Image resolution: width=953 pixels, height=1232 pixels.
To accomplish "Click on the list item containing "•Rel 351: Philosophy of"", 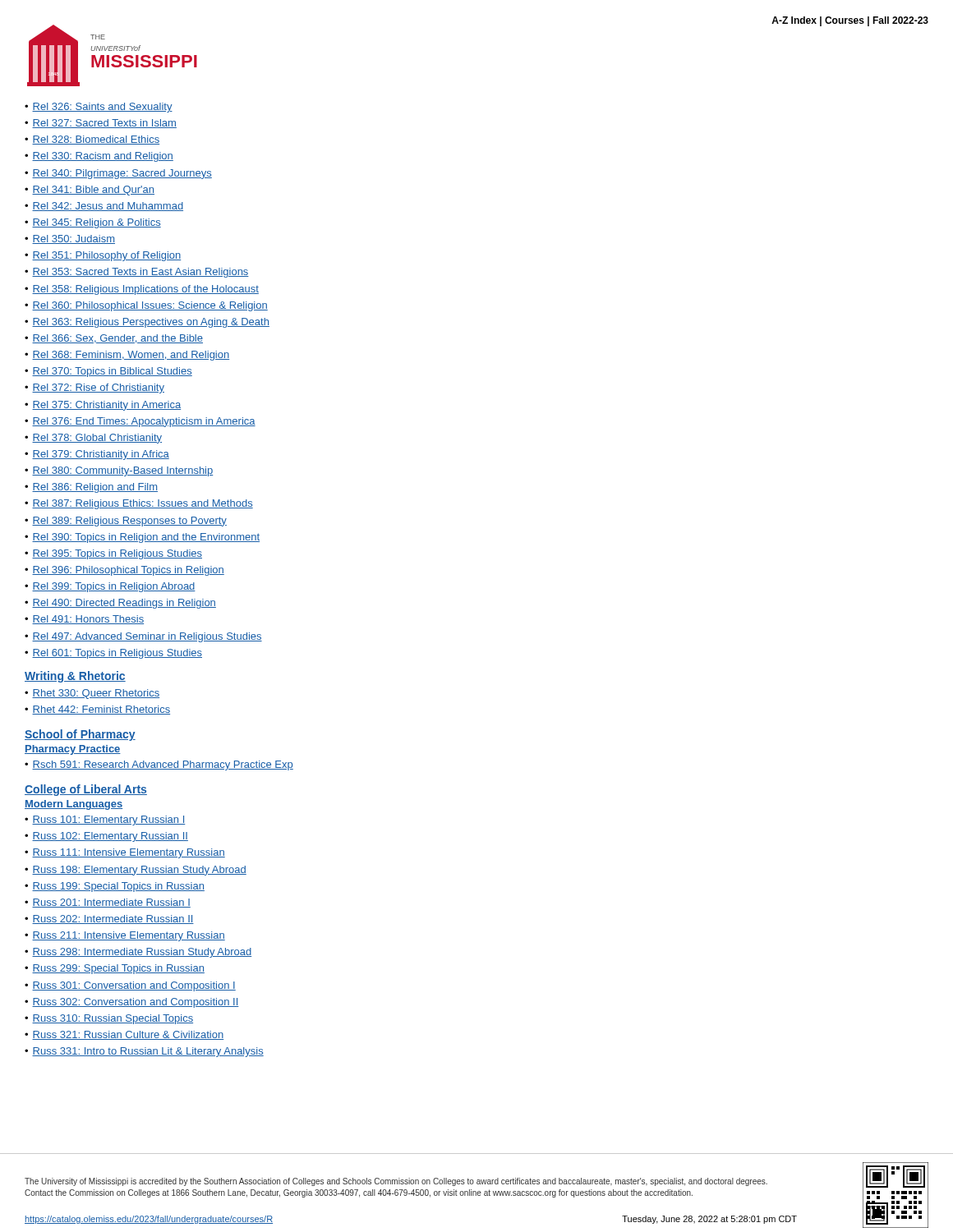I will (103, 256).
